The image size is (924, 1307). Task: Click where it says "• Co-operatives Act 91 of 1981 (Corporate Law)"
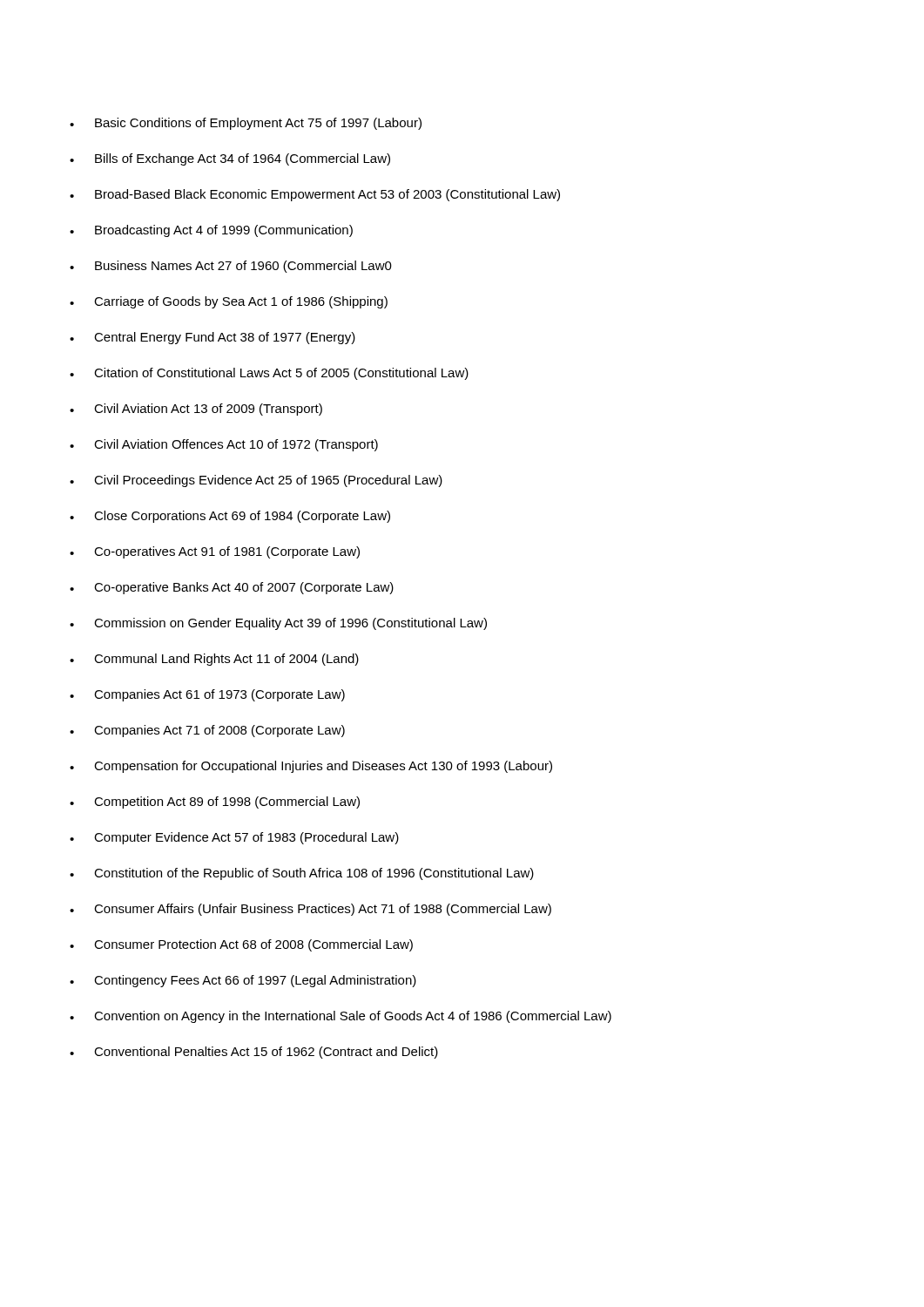pyautogui.click(x=215, y=552)
